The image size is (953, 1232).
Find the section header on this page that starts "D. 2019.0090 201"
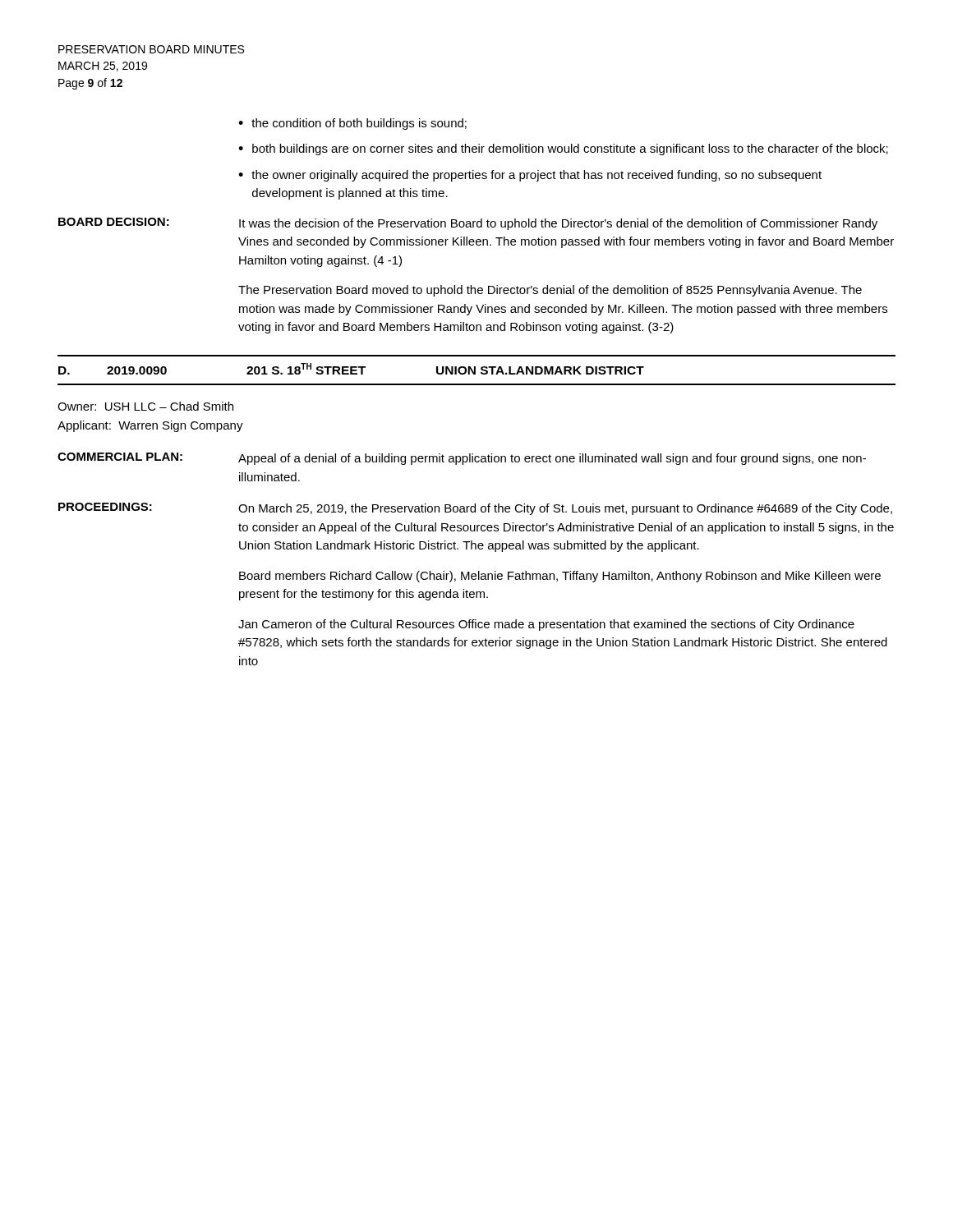pyautogui.click(x=476, y=370)
